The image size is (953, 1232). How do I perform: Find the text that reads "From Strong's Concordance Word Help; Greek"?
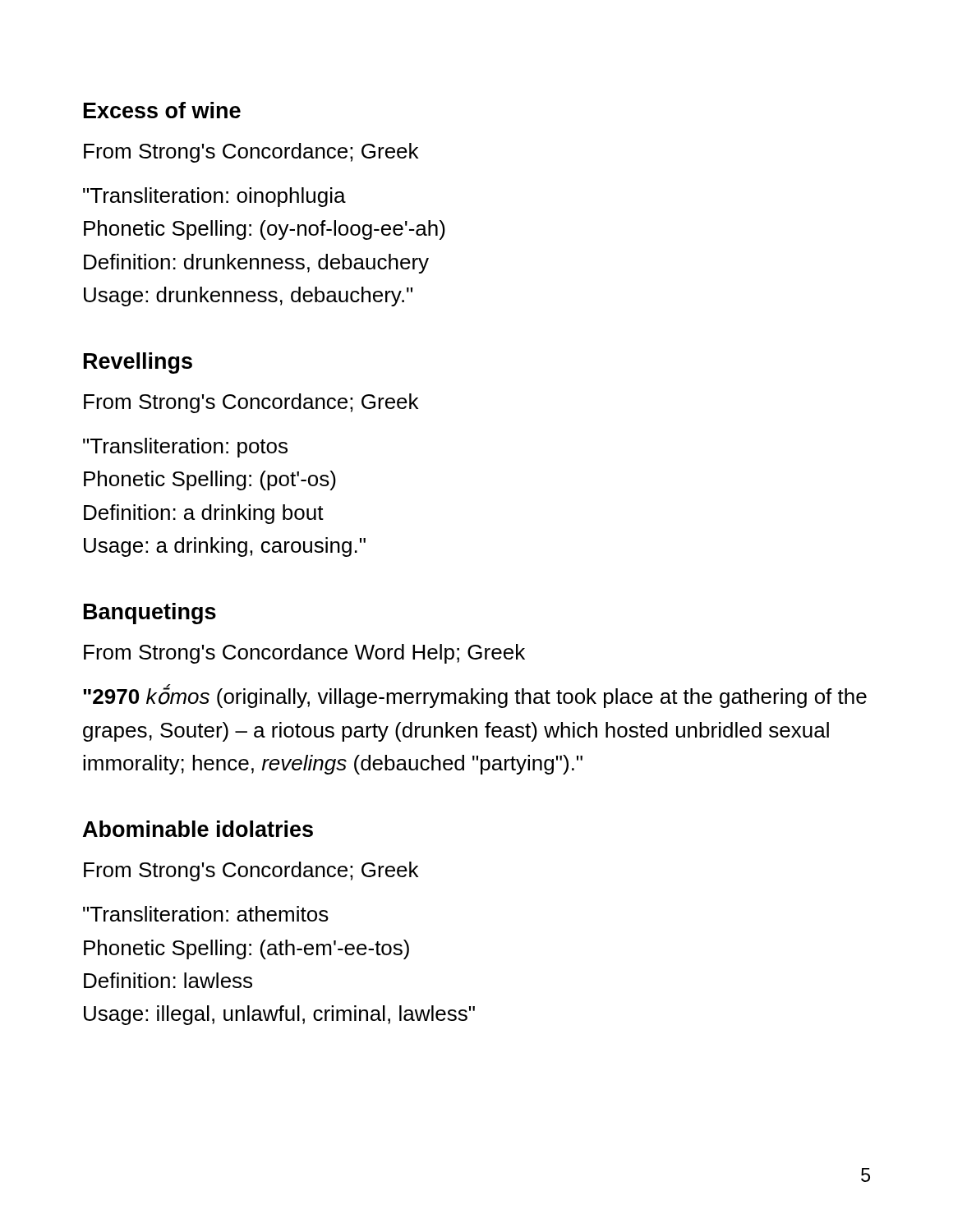[304, 652]
